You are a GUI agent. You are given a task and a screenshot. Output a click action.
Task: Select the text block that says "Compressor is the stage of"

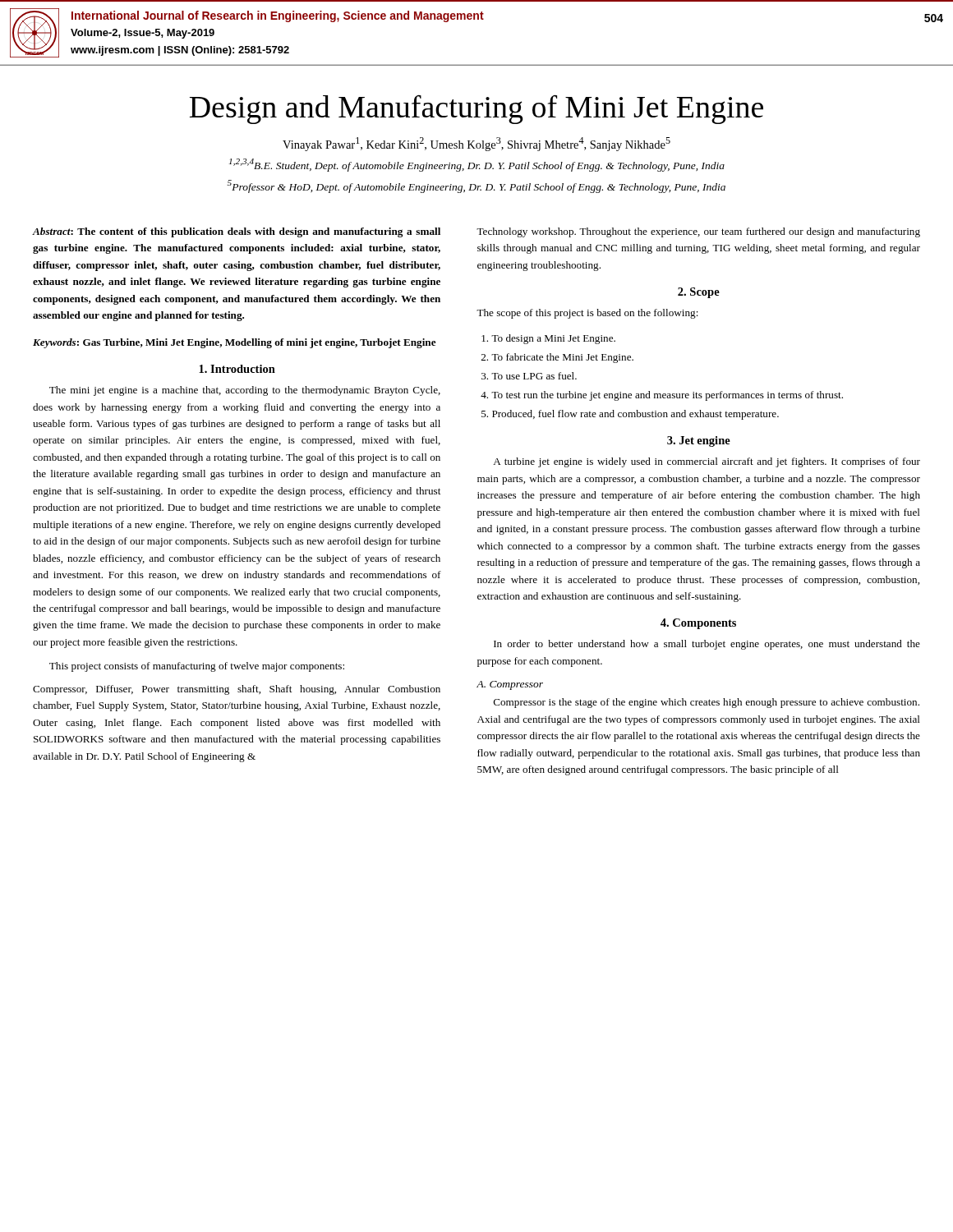pyautogui.click(x=698, y=736)
